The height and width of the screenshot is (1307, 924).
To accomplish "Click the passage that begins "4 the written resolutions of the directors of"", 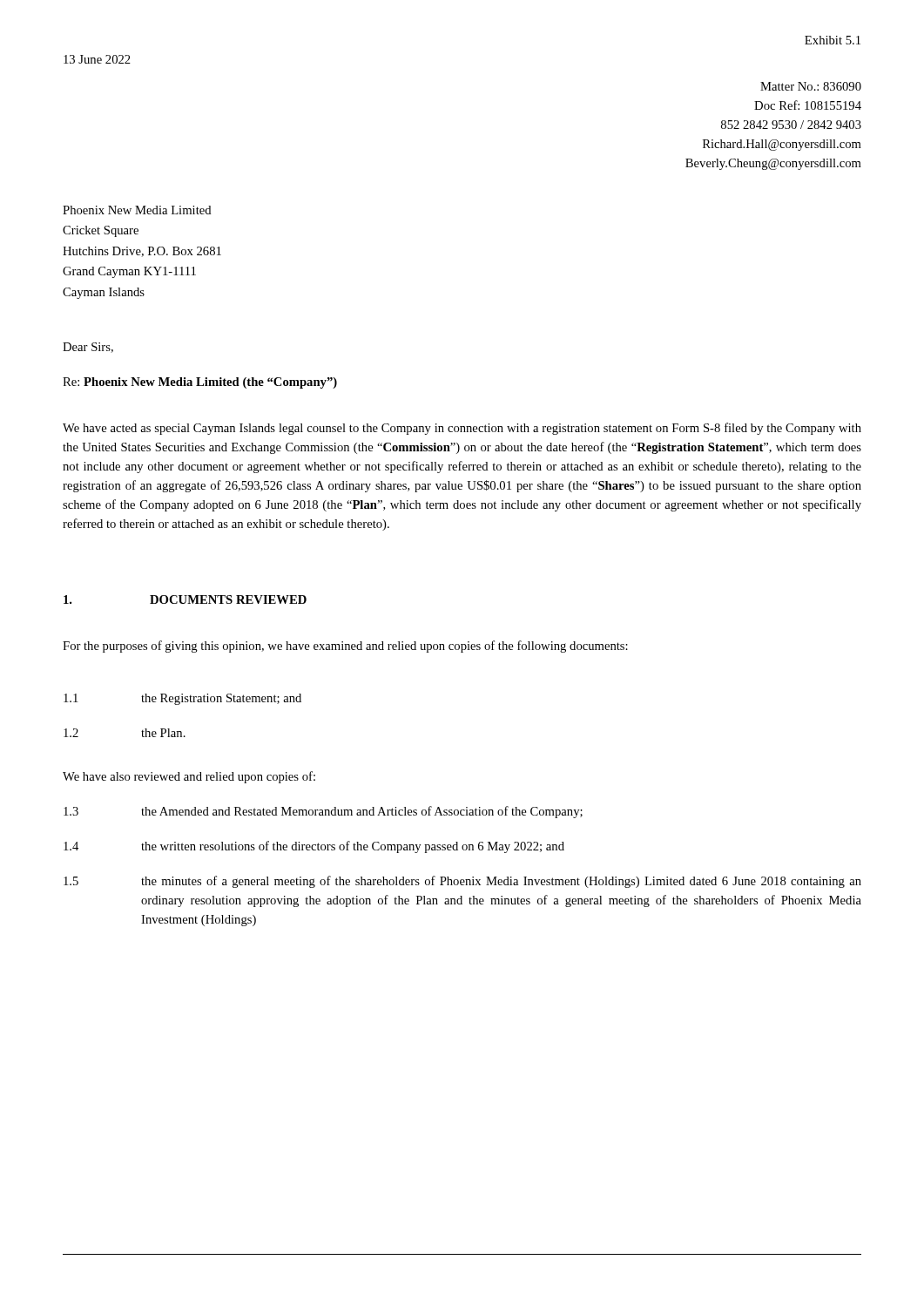I will click(462, 846).
